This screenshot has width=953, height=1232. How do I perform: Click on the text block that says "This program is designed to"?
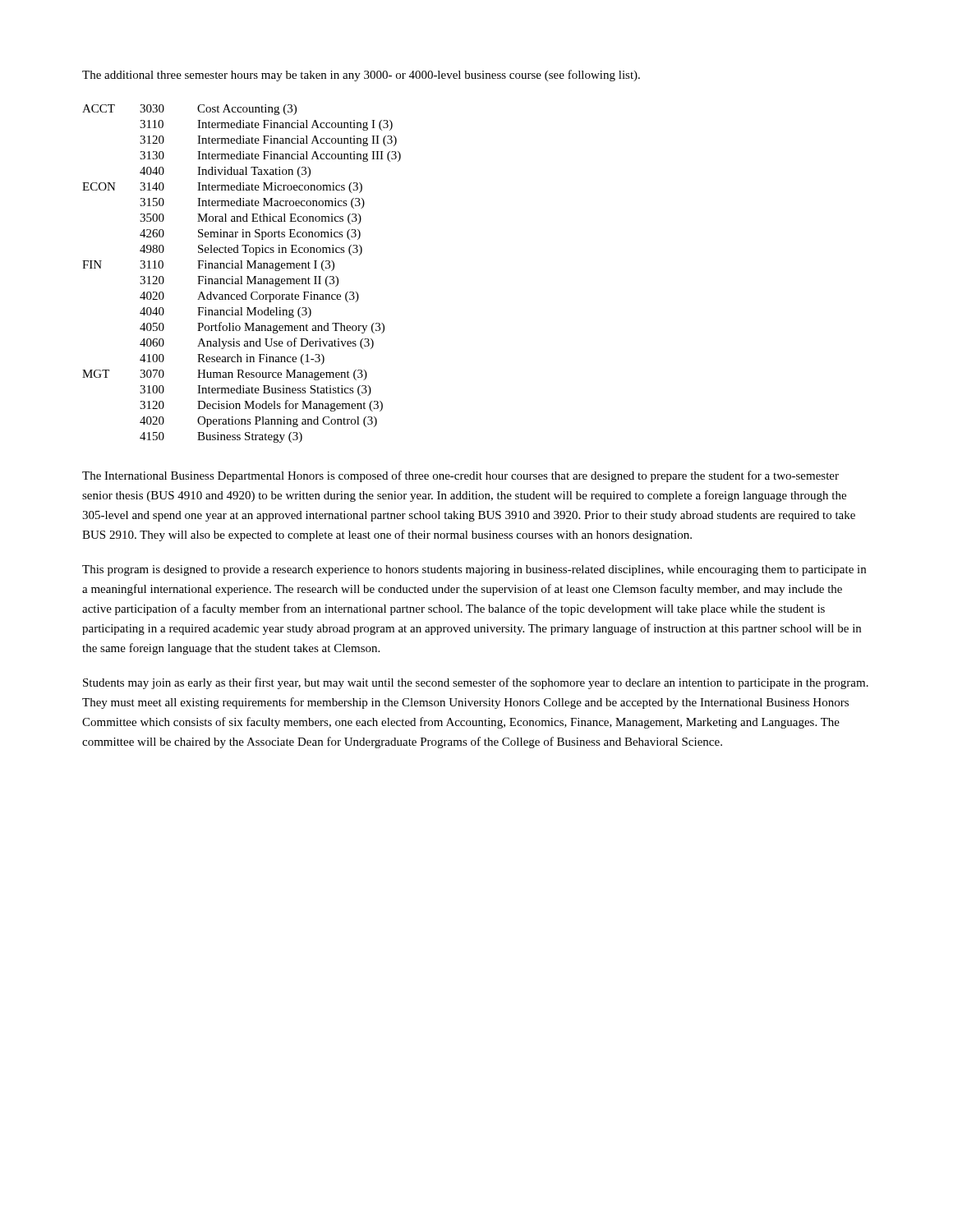(474, 609)
